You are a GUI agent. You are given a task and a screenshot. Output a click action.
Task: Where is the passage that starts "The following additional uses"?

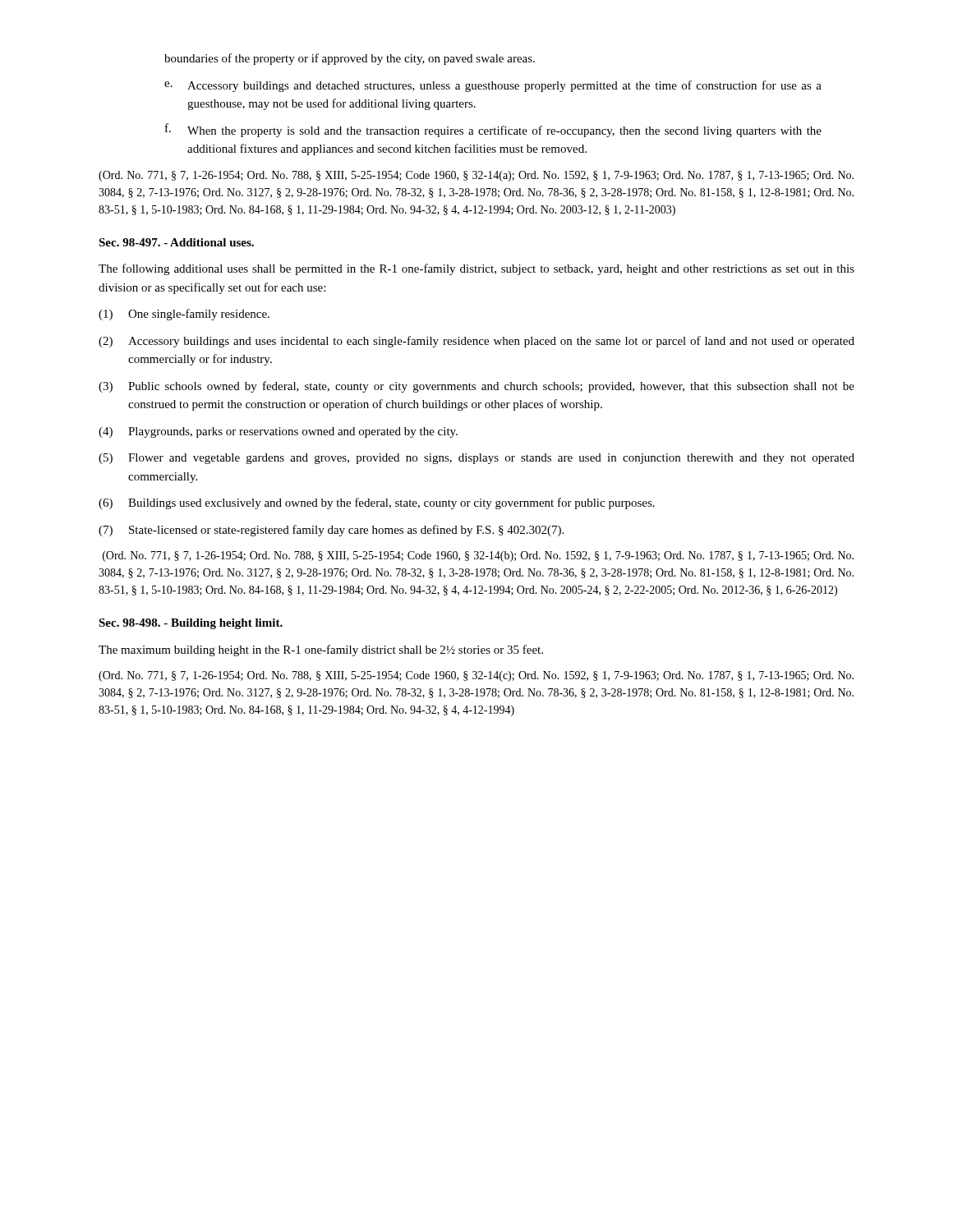coord(476,278)
